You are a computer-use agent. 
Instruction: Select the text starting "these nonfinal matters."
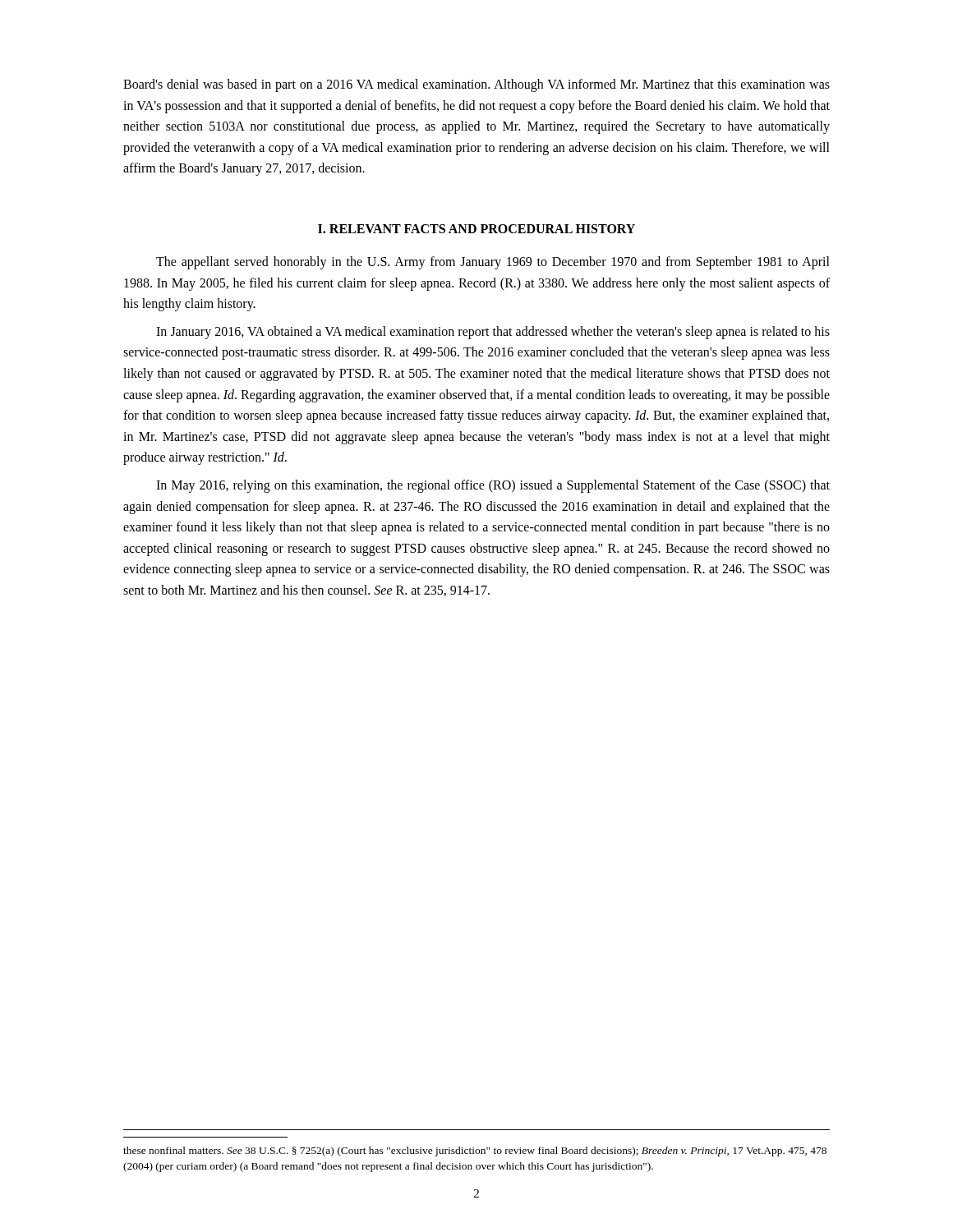click(475, 1155)
